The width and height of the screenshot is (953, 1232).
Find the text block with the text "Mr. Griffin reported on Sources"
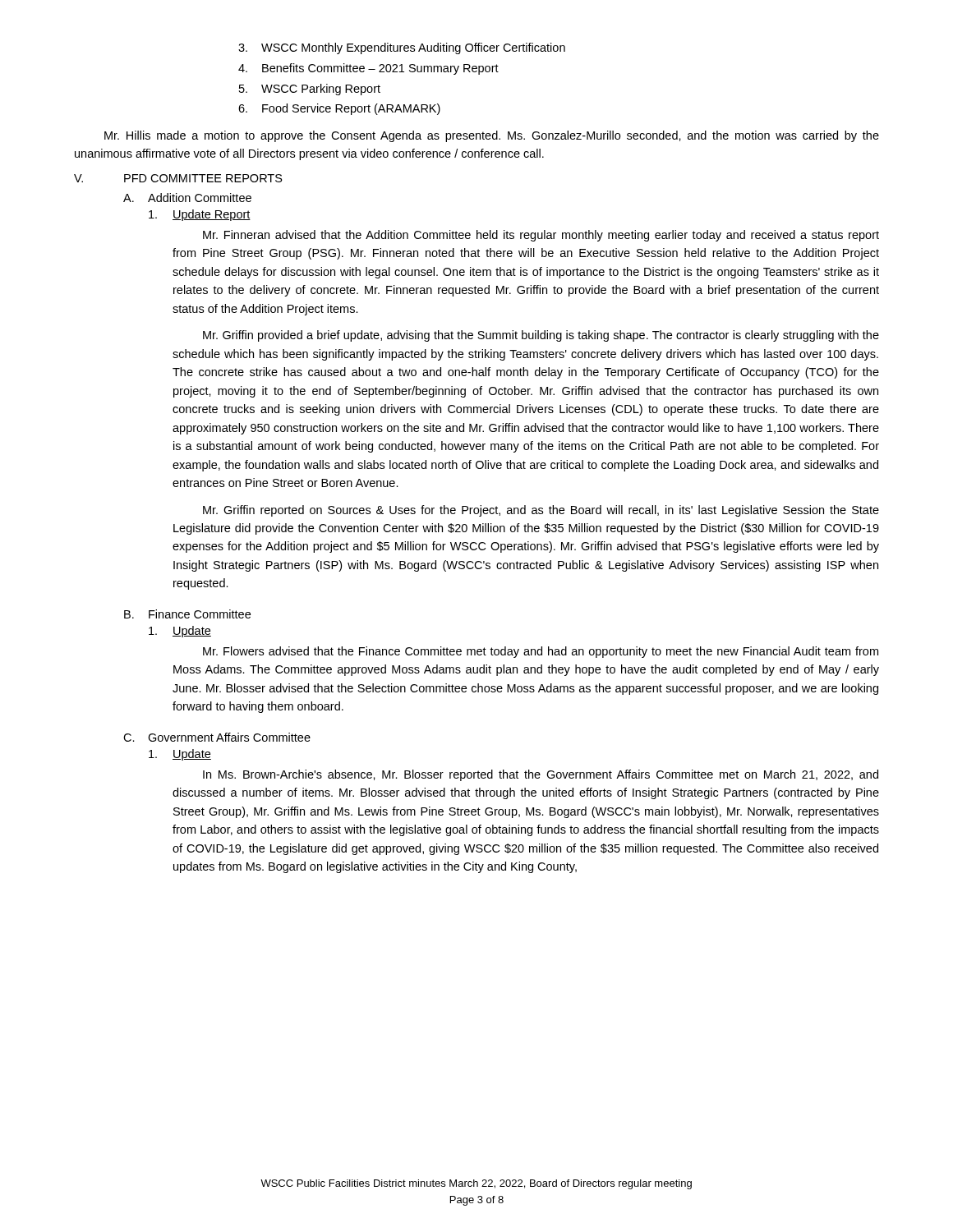(526, 547)
